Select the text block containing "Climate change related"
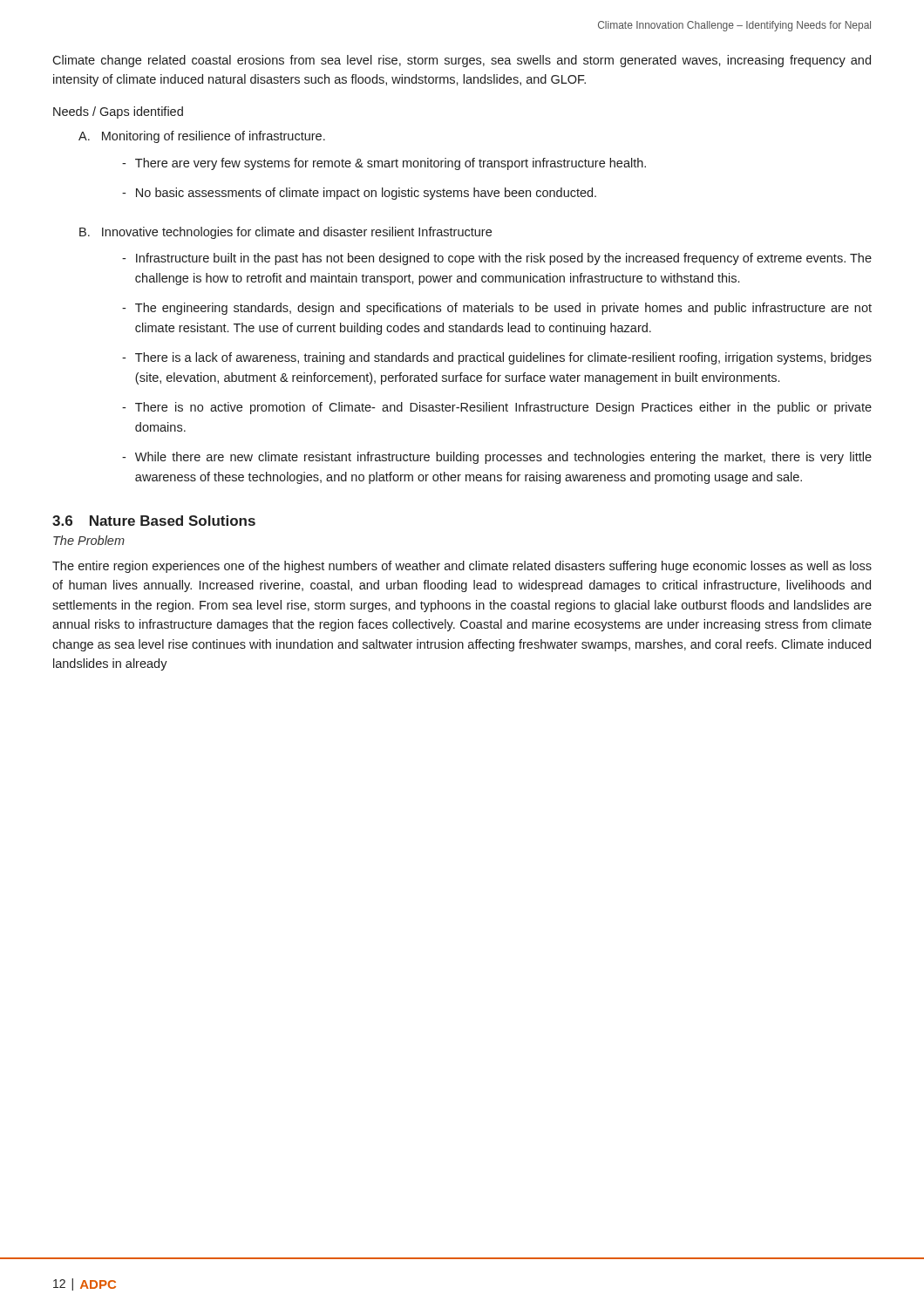Image resolution: width=924 pixels, height=1308 pixels. [462, 70]
